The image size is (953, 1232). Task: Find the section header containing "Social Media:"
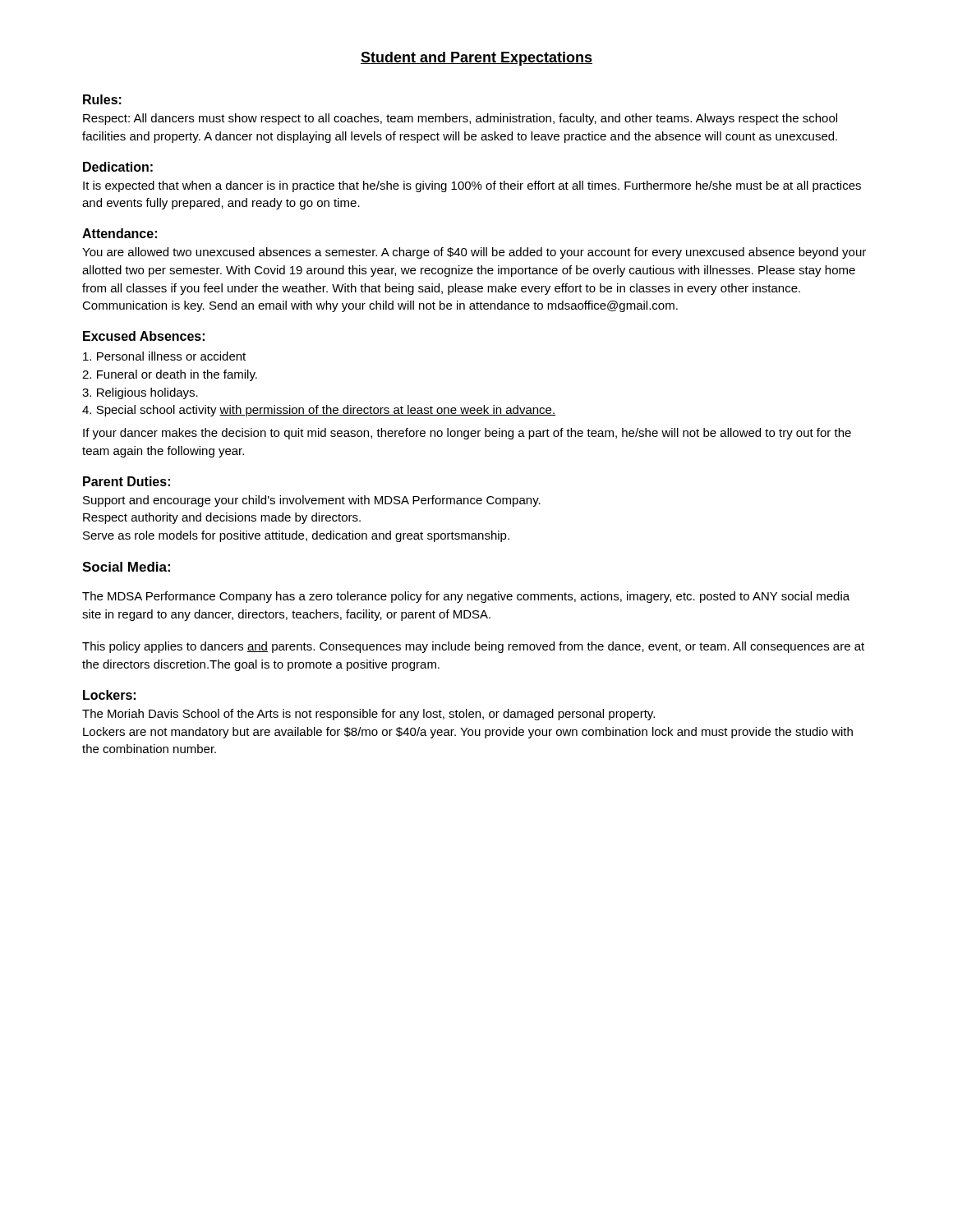click(x=127, y=567)
